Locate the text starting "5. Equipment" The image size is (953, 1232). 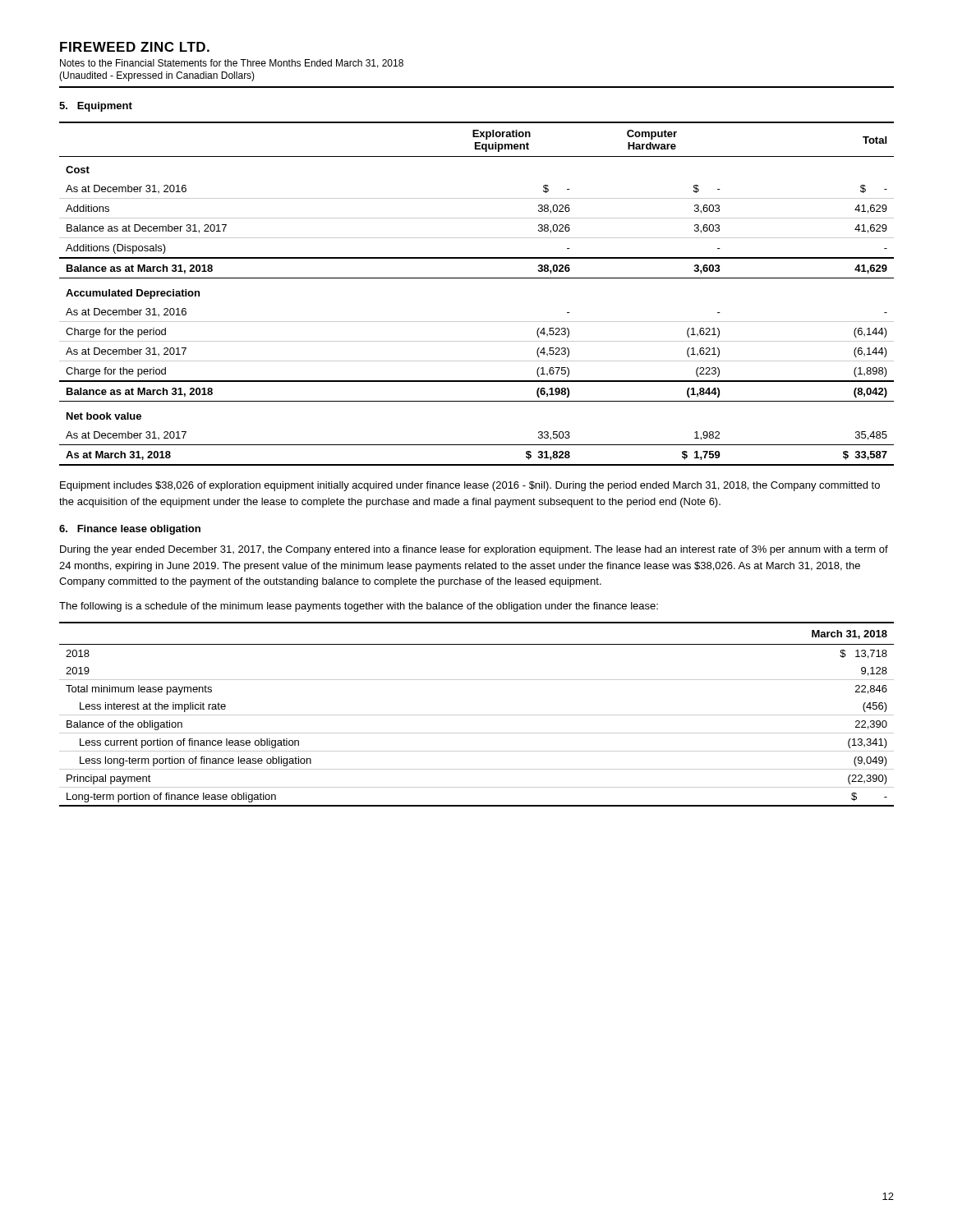tap(96, 106)
